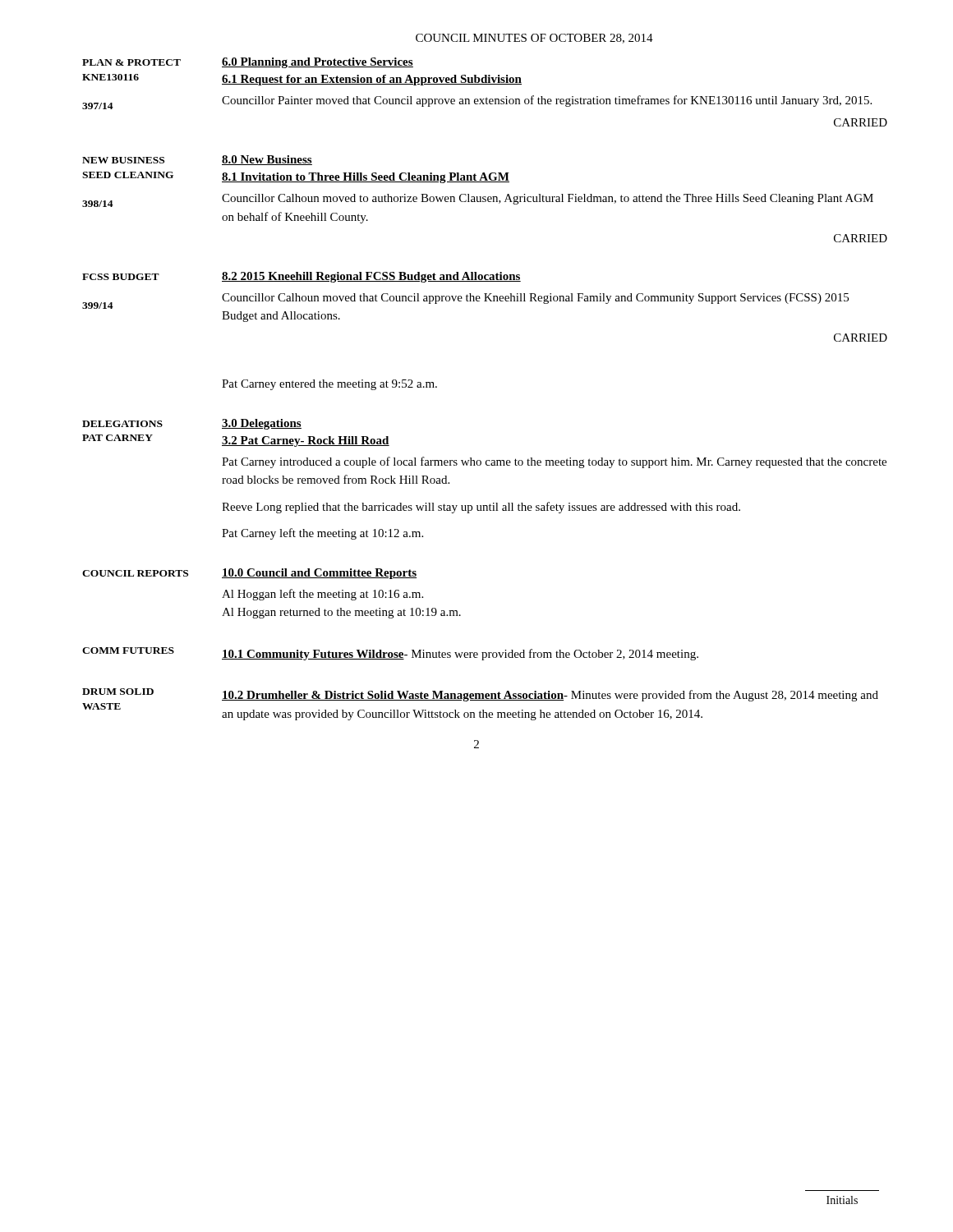Point to the block starting "3.0 Delegations 3.2 Pat Carney-"

305,431
